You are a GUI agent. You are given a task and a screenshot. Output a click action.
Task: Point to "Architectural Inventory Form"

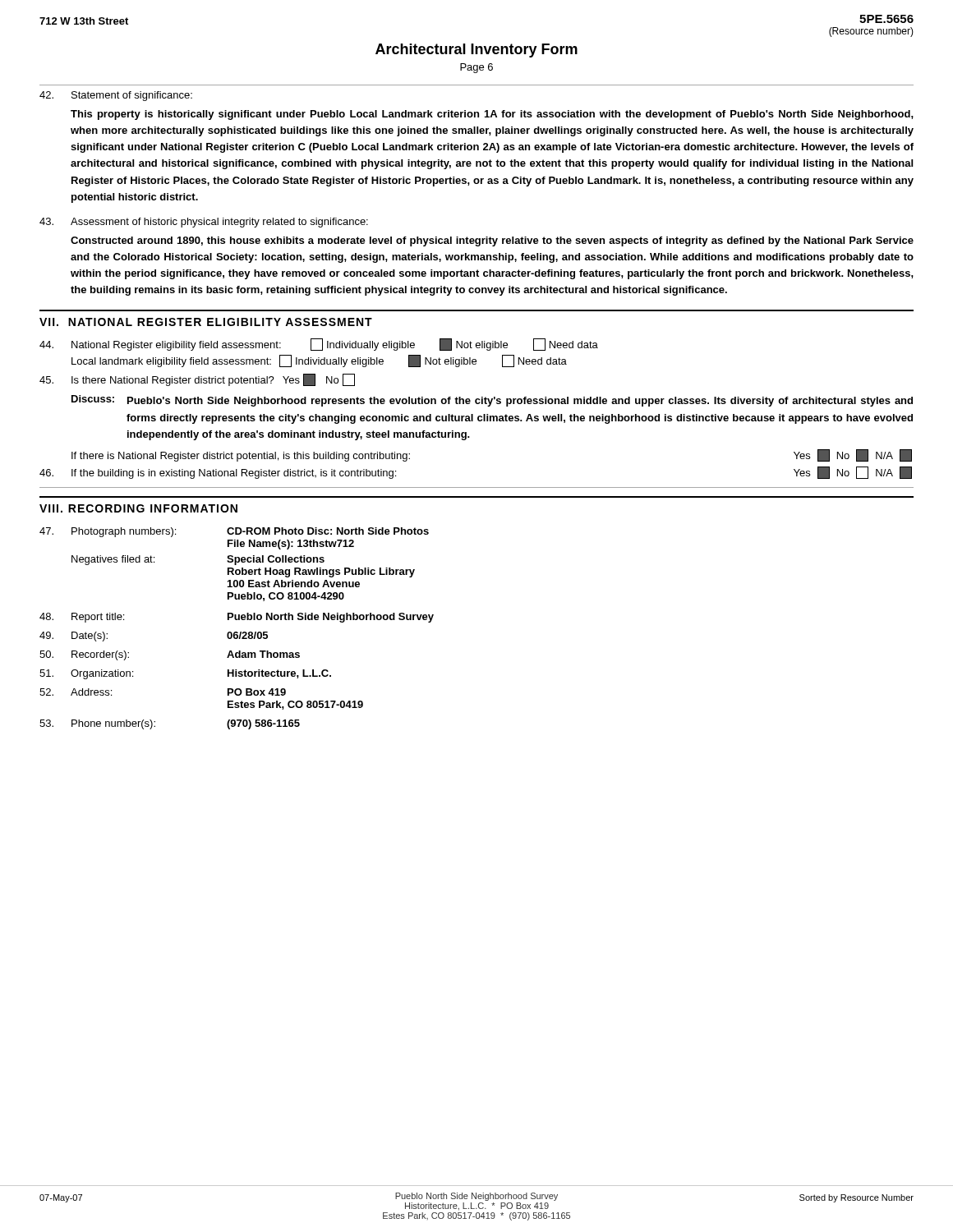click(x=476, y=49)
